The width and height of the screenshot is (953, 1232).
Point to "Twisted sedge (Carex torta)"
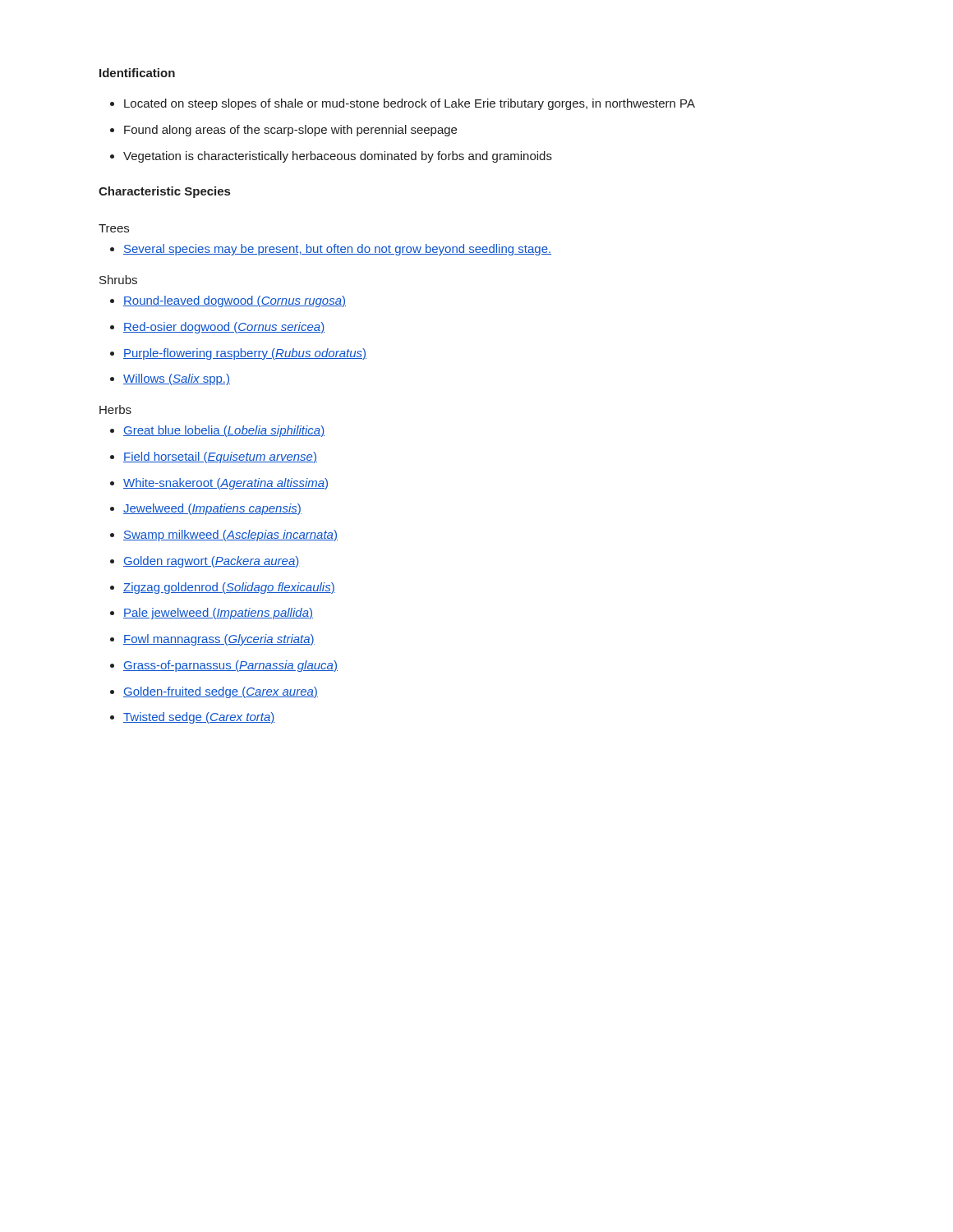tap(192, 718)
